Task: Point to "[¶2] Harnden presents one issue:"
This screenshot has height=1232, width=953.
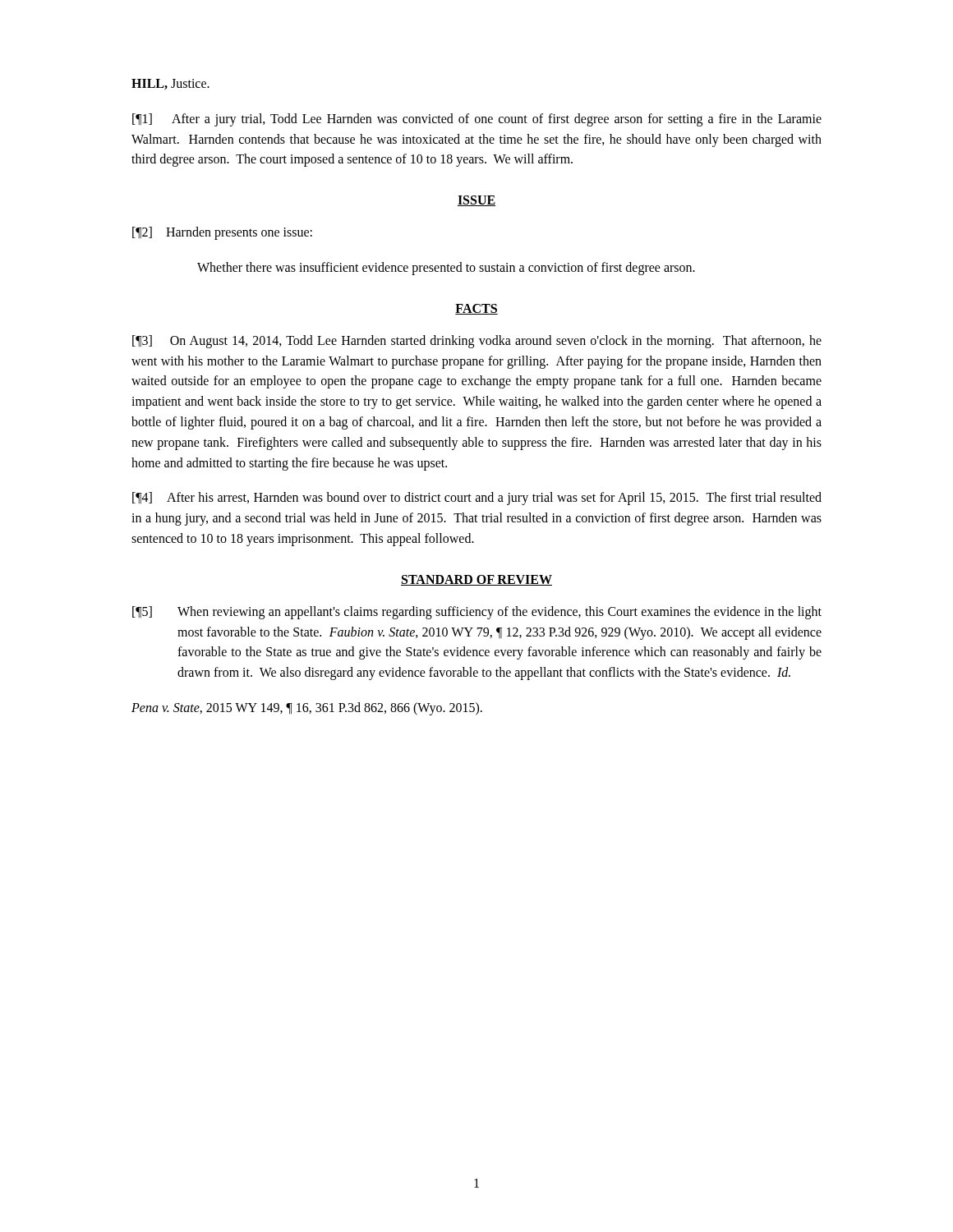Action: click(x=222, y=233)
